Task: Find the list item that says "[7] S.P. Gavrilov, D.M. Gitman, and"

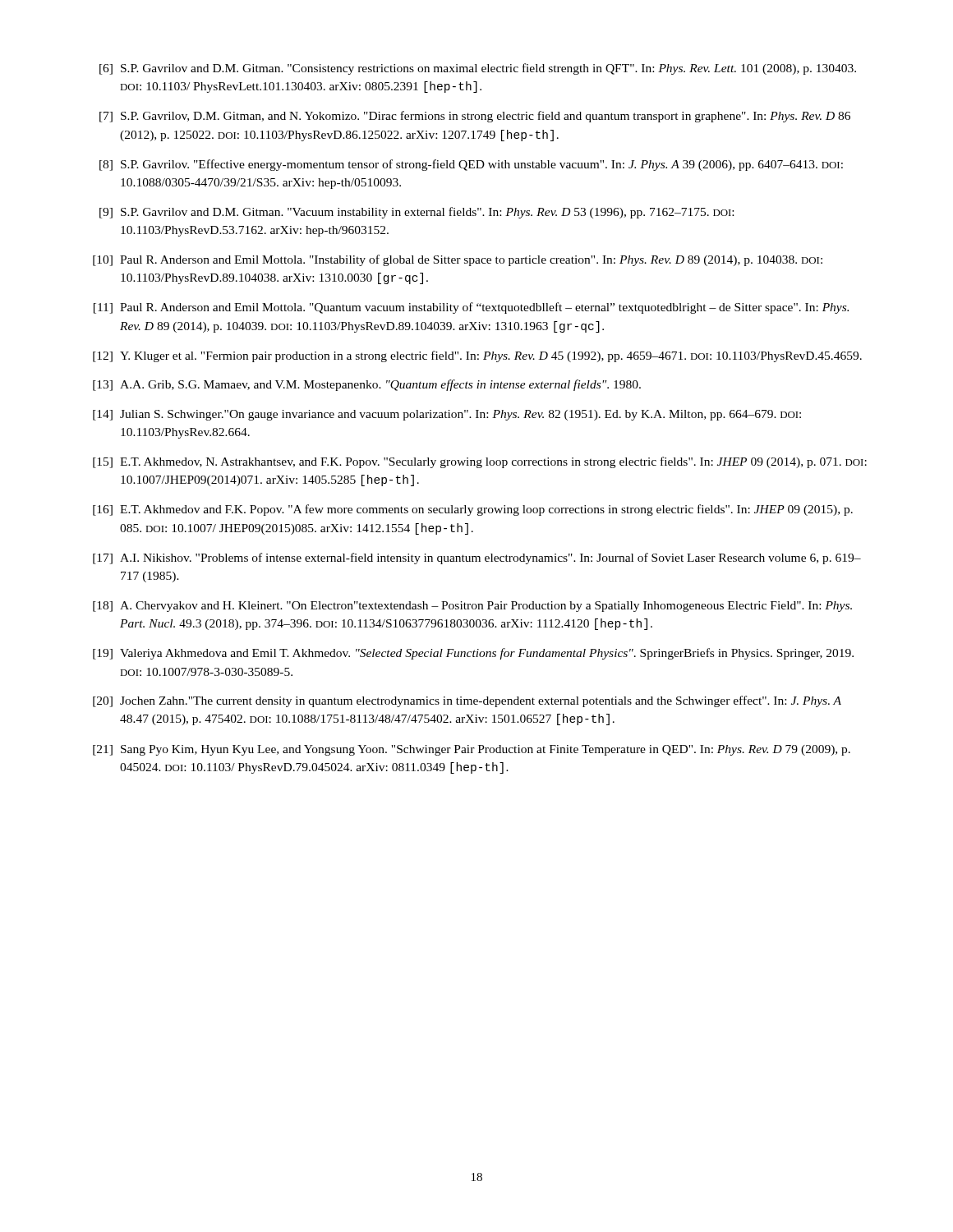Action: coord(476,126)
